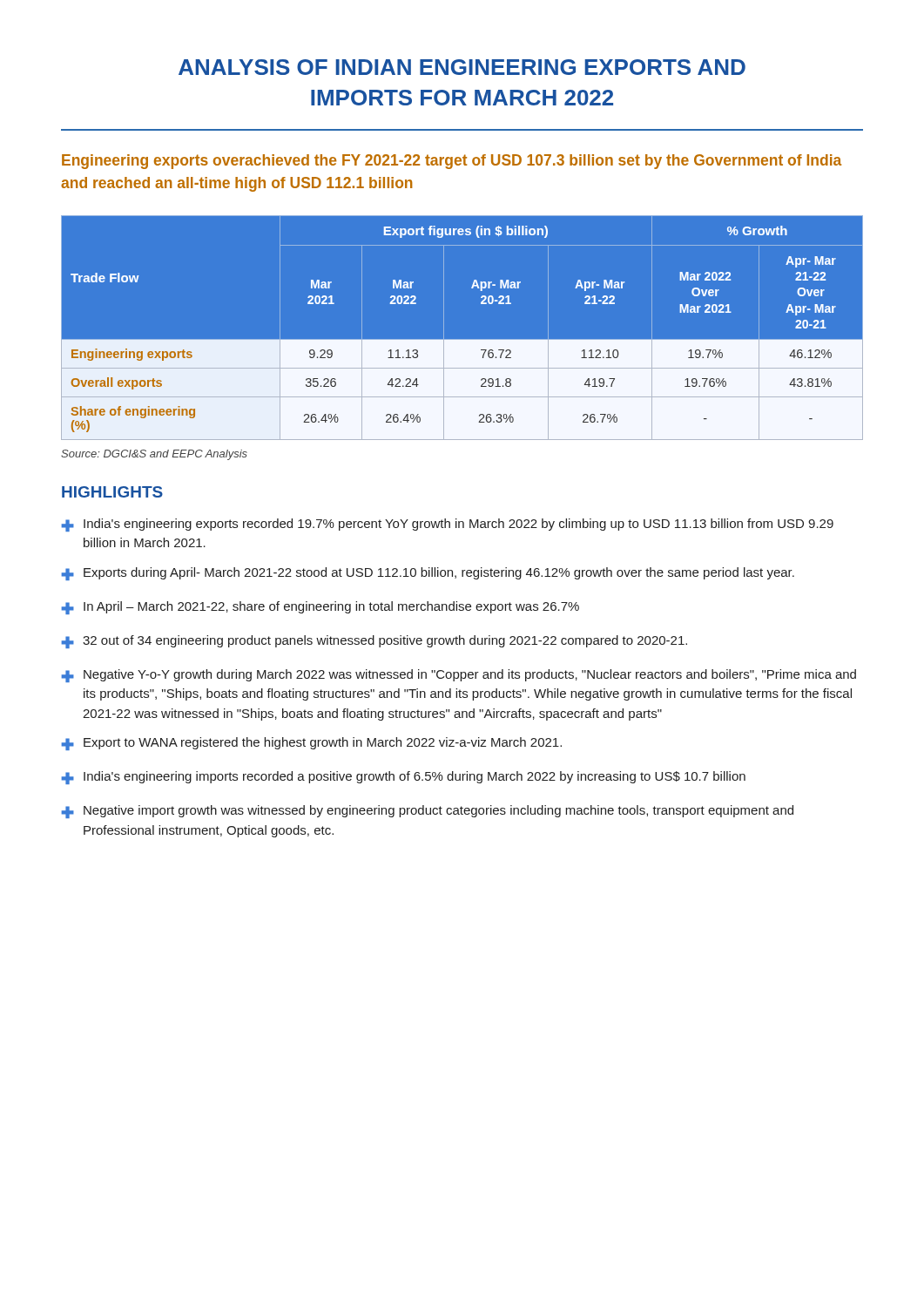Where is the passage that starts "Engineering exports overachieved the FY 2021-22 target of"?
This screenshot has width=924, height=1307.
(x=451, y=172)
